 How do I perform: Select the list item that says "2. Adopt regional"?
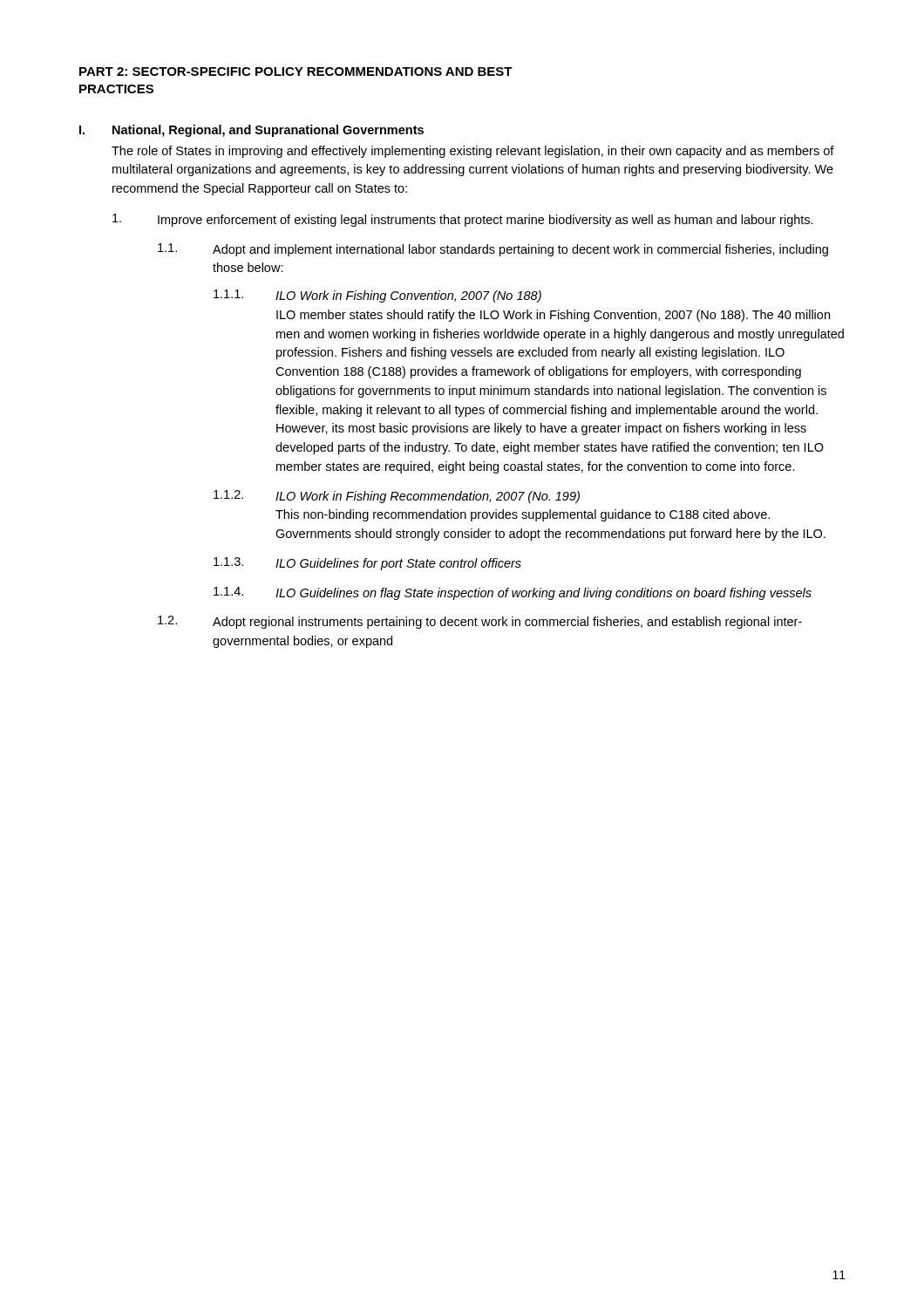(501, 632)
